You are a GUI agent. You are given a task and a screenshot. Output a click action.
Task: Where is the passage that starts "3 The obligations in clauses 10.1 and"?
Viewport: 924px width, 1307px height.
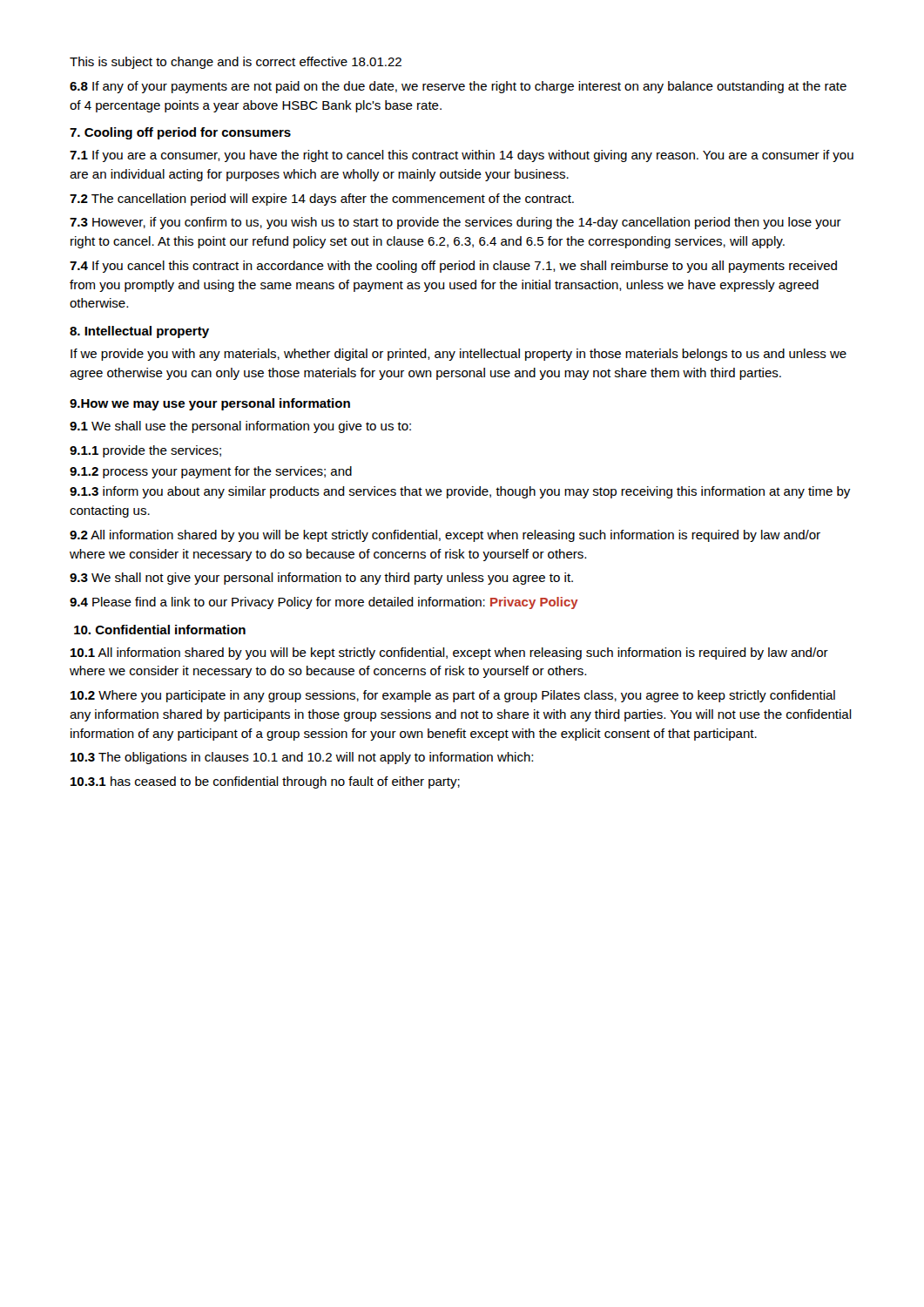[302, 757]
